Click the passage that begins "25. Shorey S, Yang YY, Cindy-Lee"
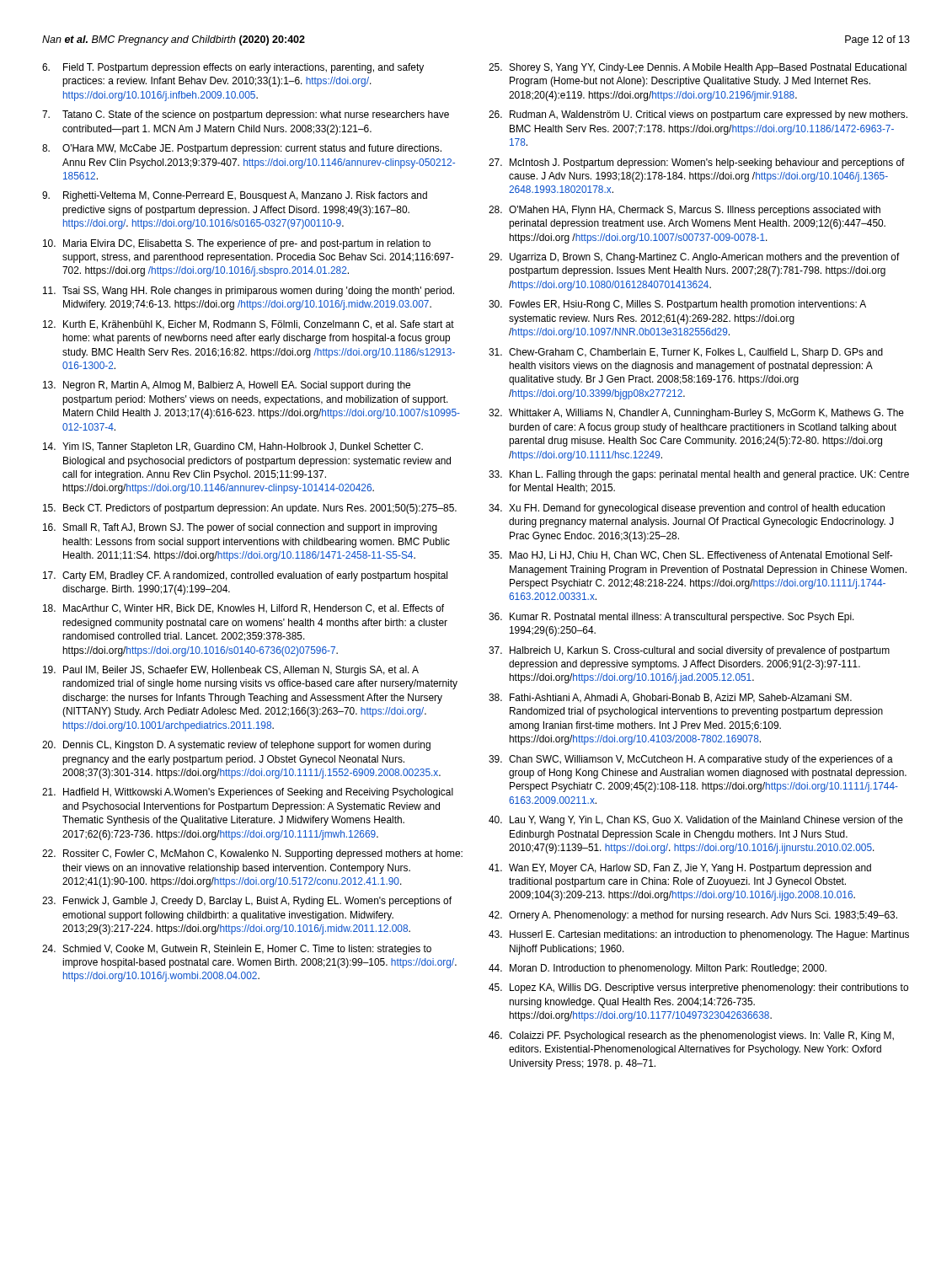952x1264 pixels. pyautogui.click(x=699, y=81)
